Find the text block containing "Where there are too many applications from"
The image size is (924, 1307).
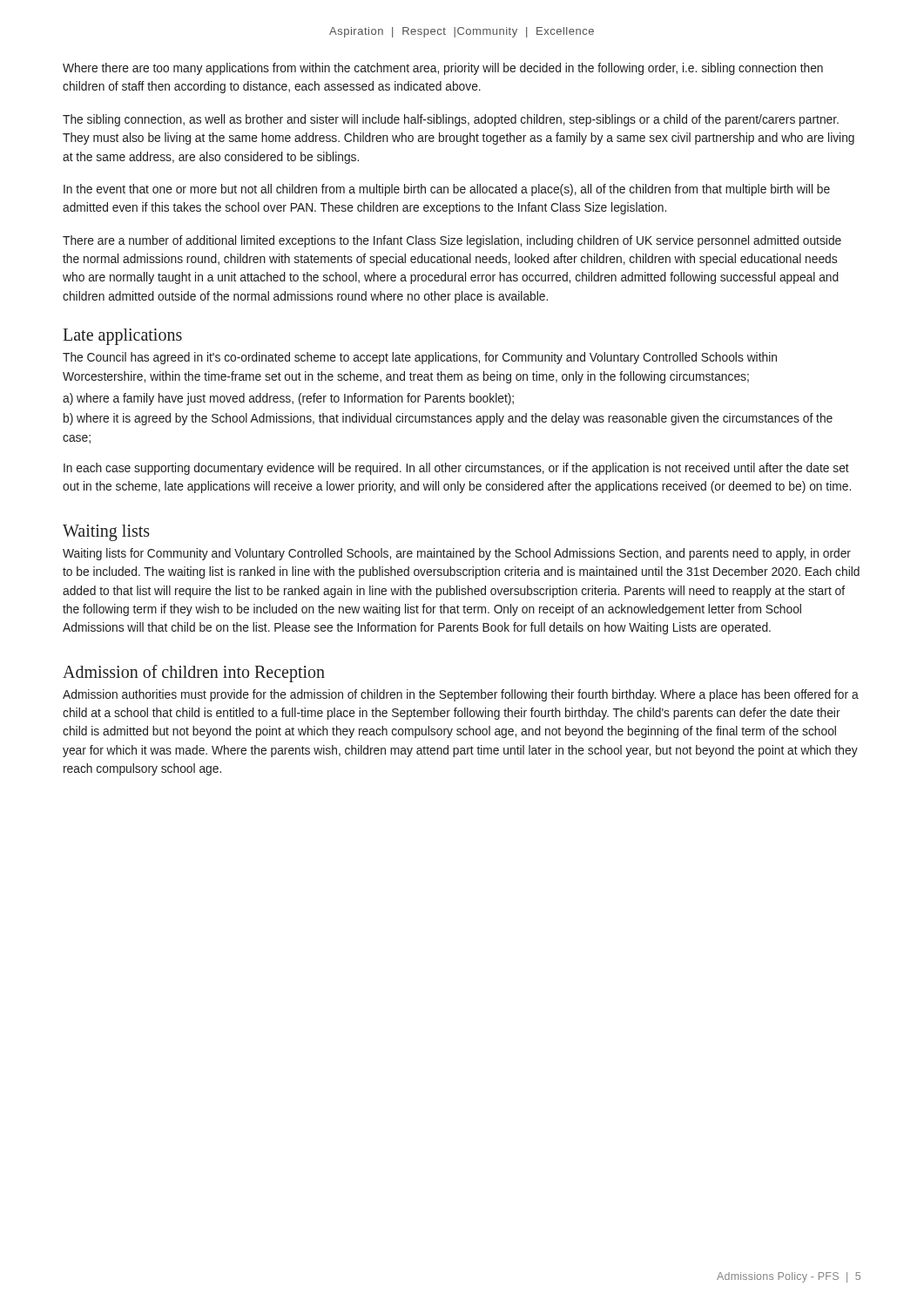[443, 78]
